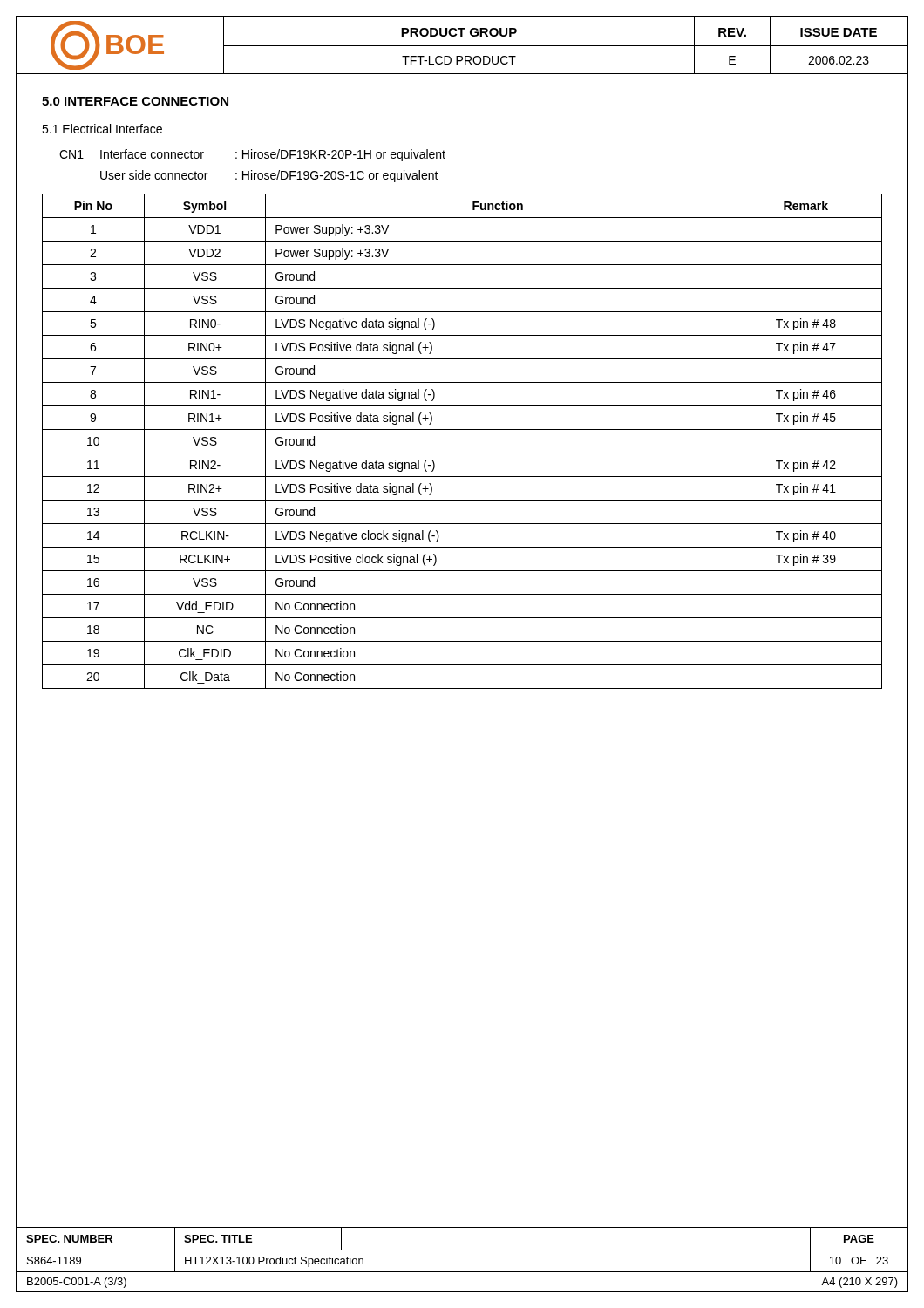Select the text starting "1 Electrical Interface"
Viewport: 924px width, 1308px height.
pyautogui.click(x=102, y=129)
